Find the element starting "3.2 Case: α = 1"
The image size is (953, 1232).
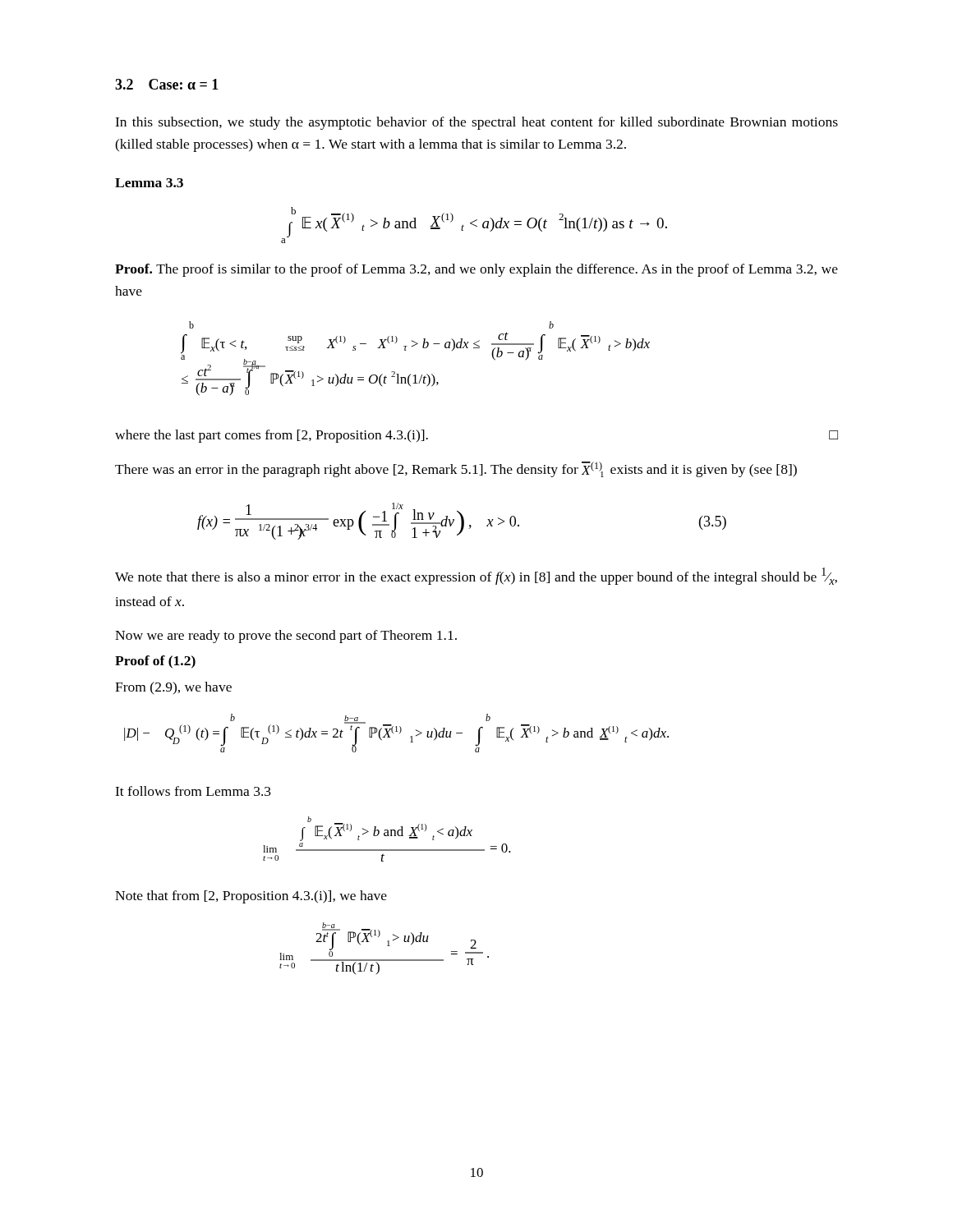coord(167,85)
